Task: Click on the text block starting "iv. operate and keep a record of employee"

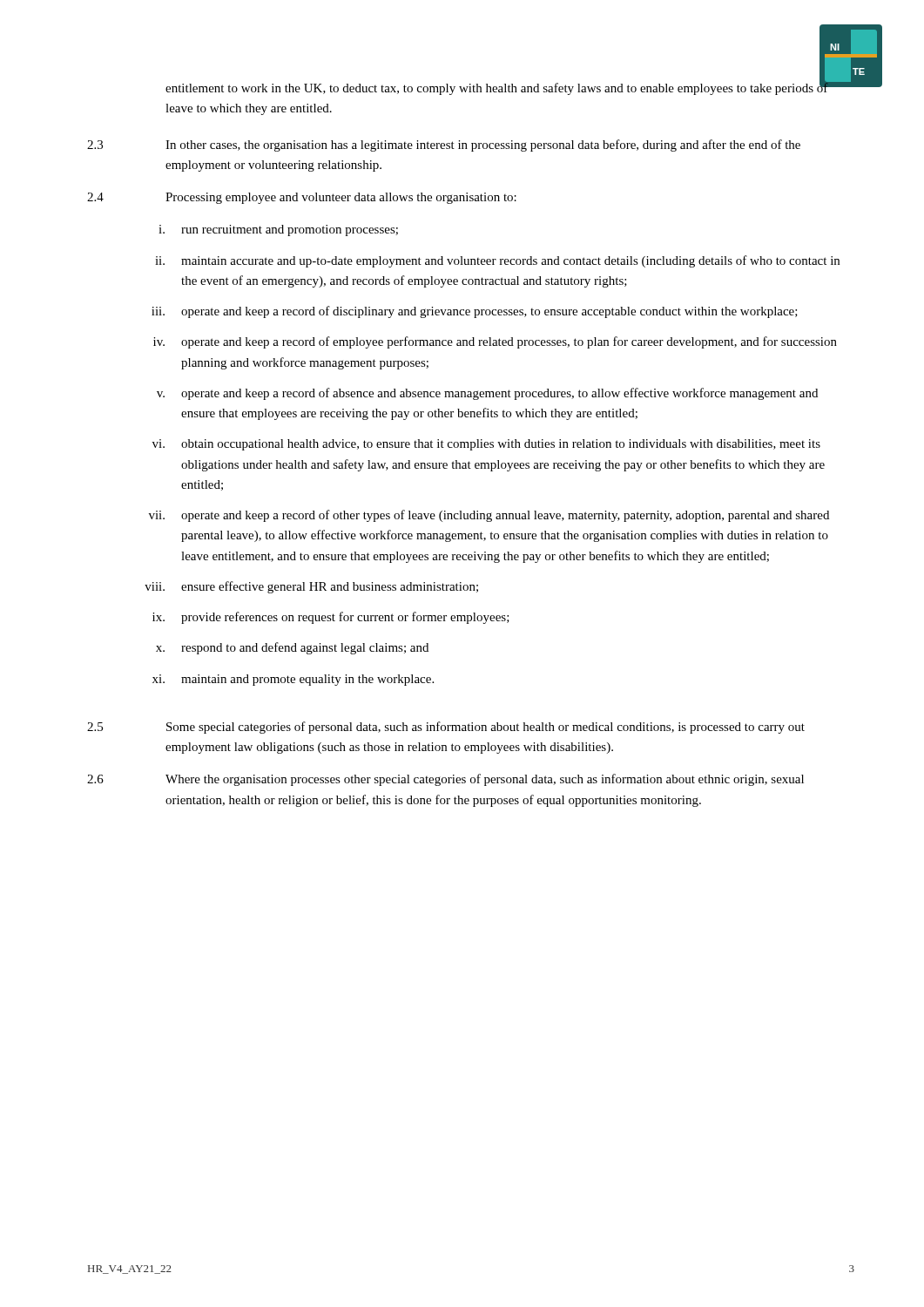Action: coord(471,352)
